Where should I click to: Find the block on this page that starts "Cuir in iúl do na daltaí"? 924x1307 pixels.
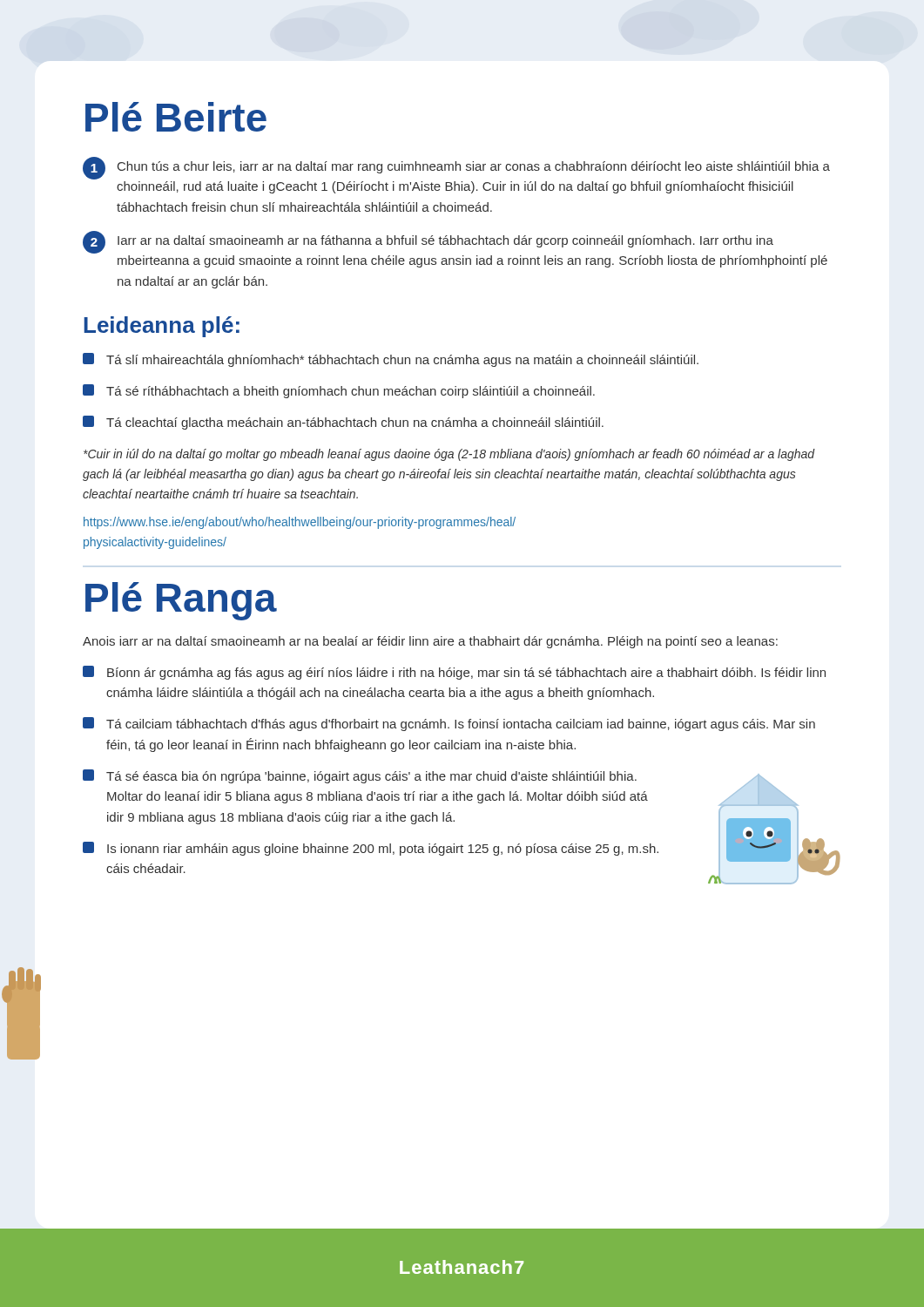pos(449,474)
